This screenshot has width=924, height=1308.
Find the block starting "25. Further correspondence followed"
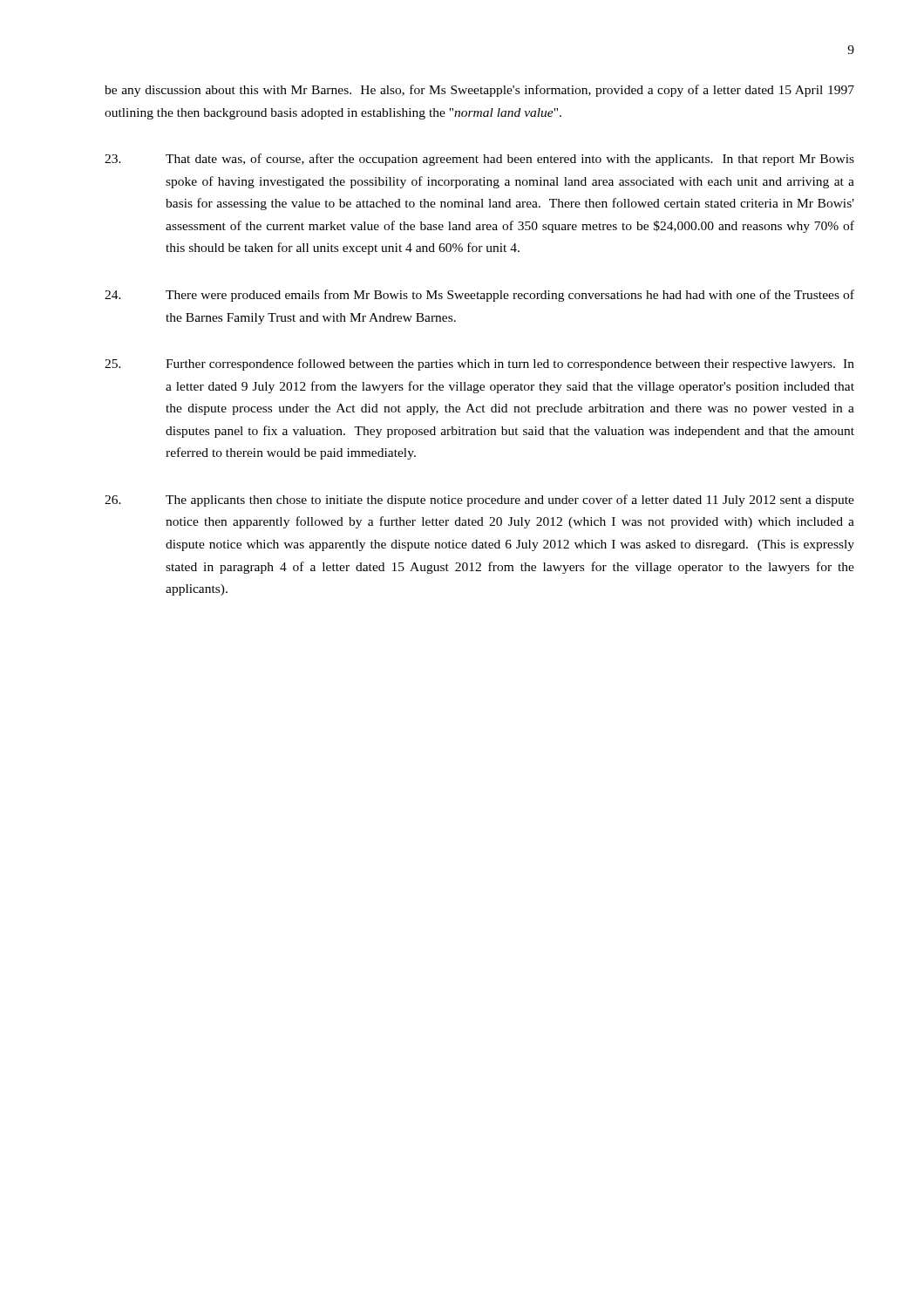[x=479, y=408]
